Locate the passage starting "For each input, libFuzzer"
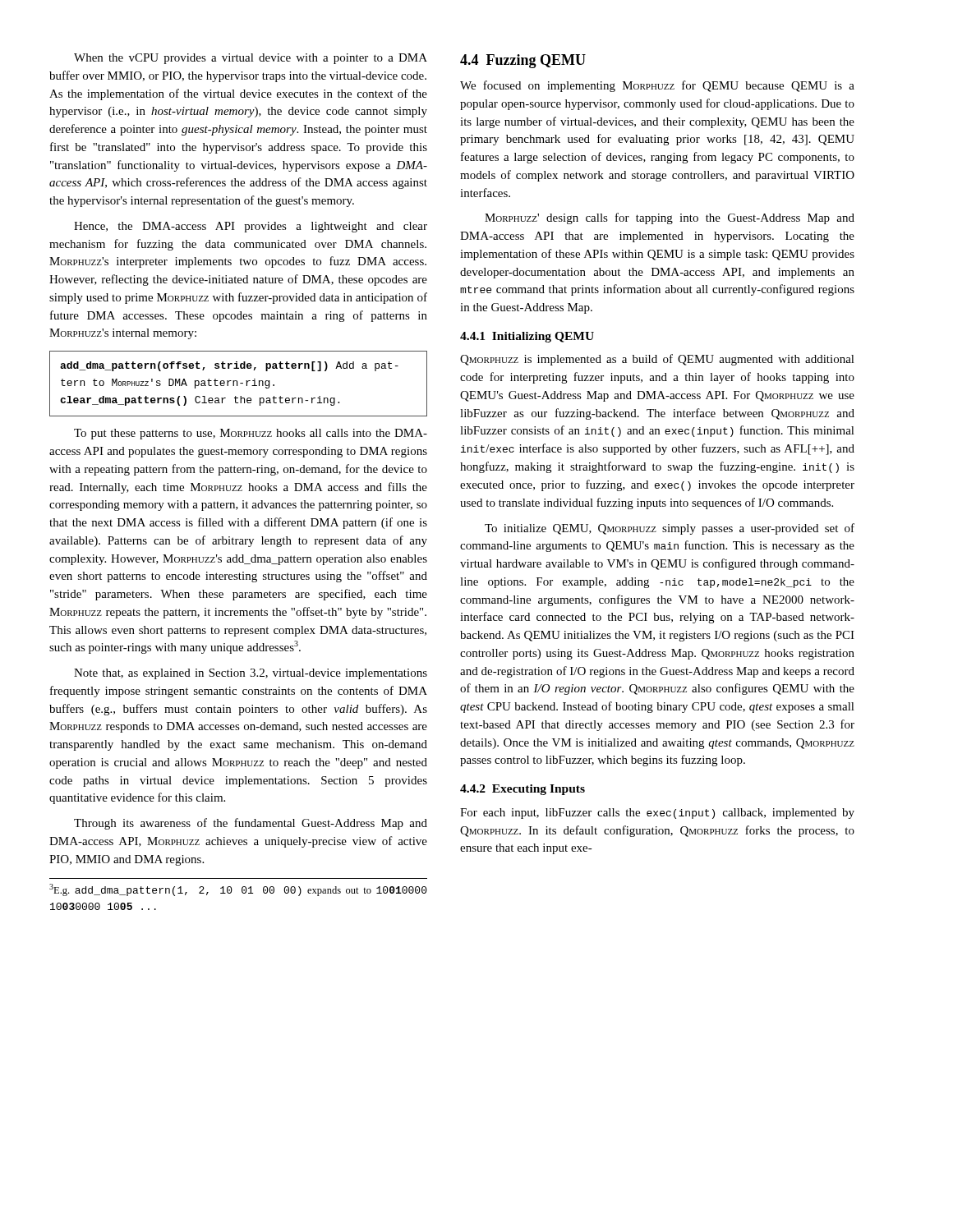The width and height of the screenshot is (953, 1232). (x=657, y=831)
